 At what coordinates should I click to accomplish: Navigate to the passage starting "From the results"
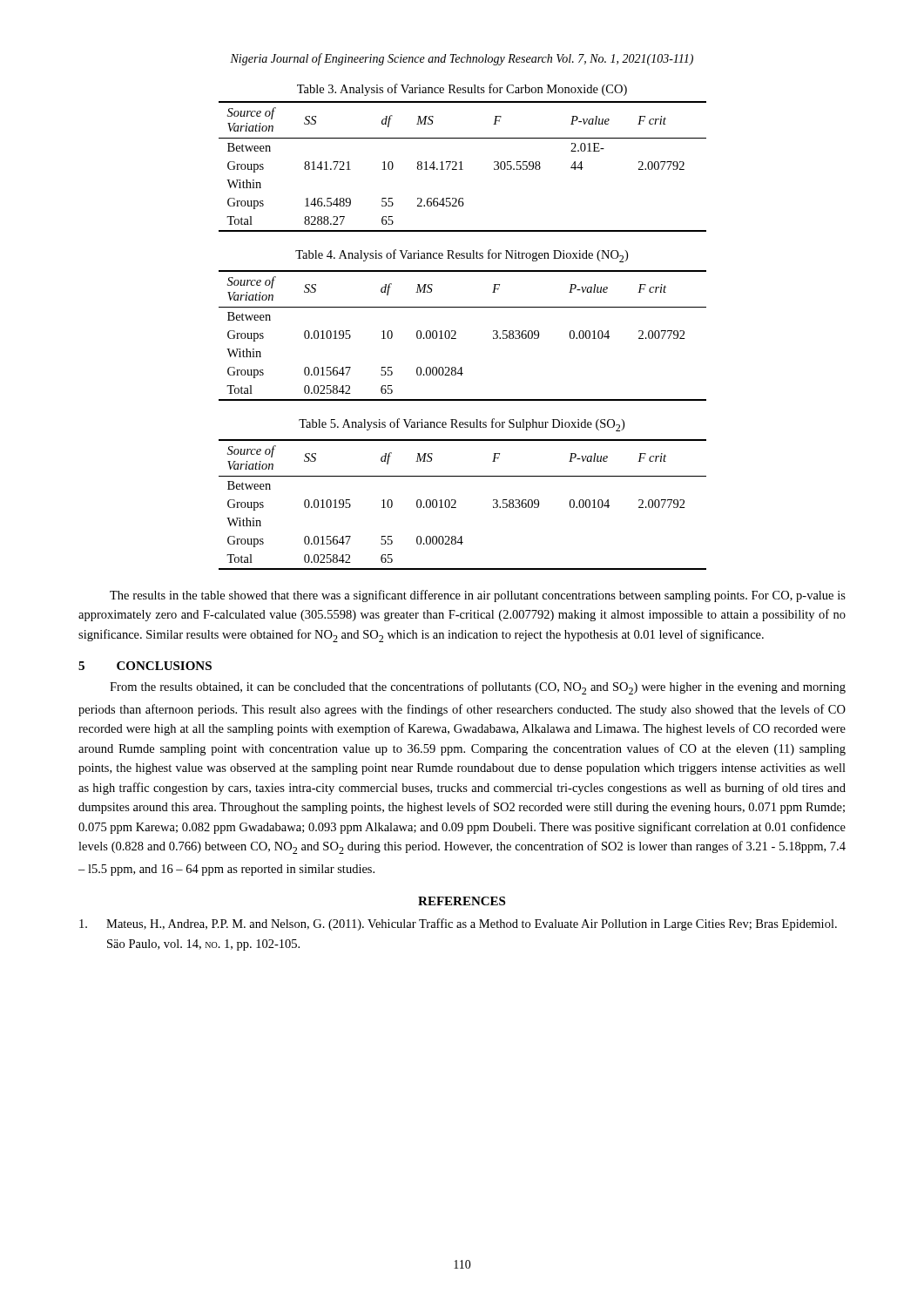pos(462,778)
